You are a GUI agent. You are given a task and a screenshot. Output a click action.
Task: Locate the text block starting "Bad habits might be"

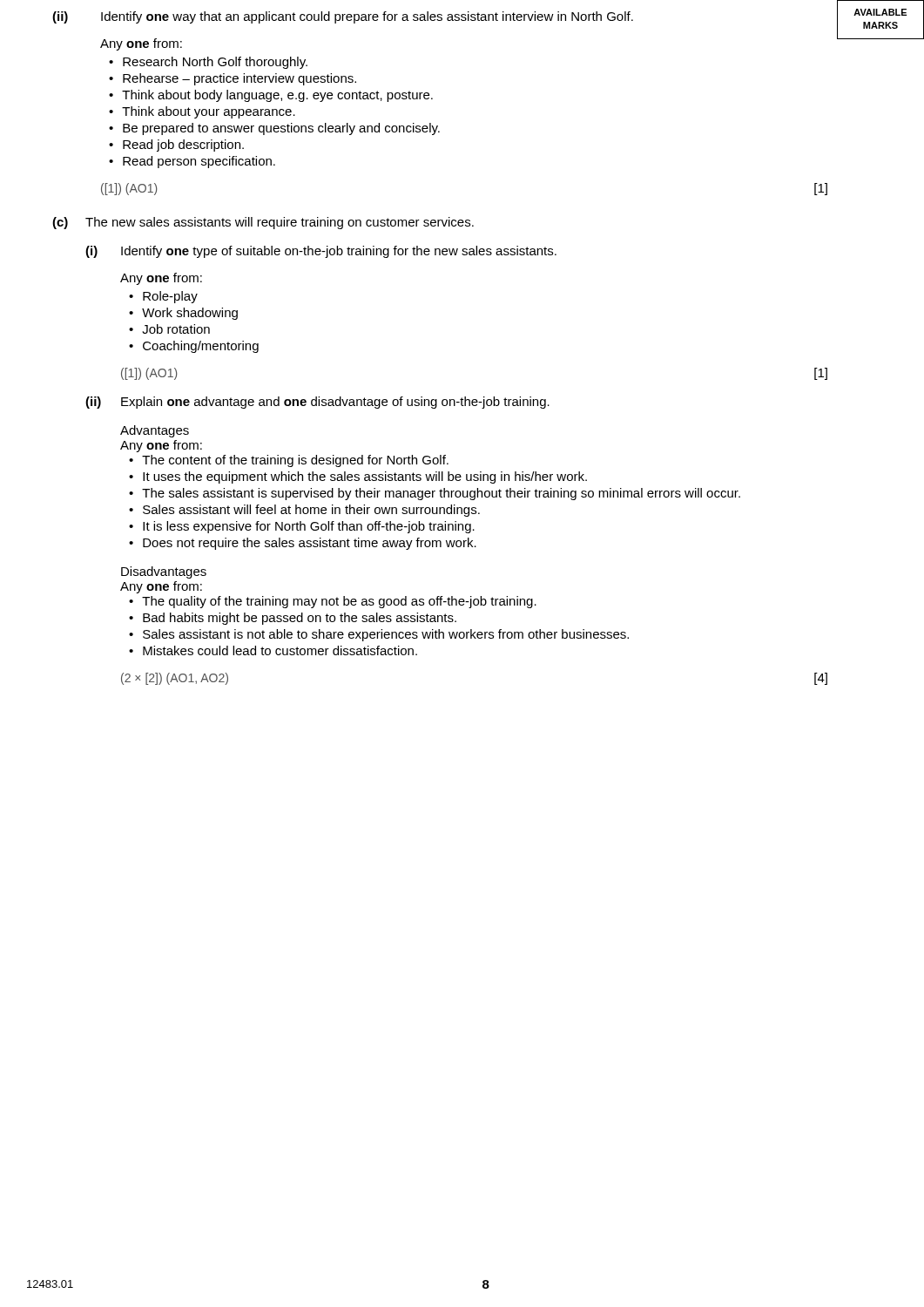300,617
